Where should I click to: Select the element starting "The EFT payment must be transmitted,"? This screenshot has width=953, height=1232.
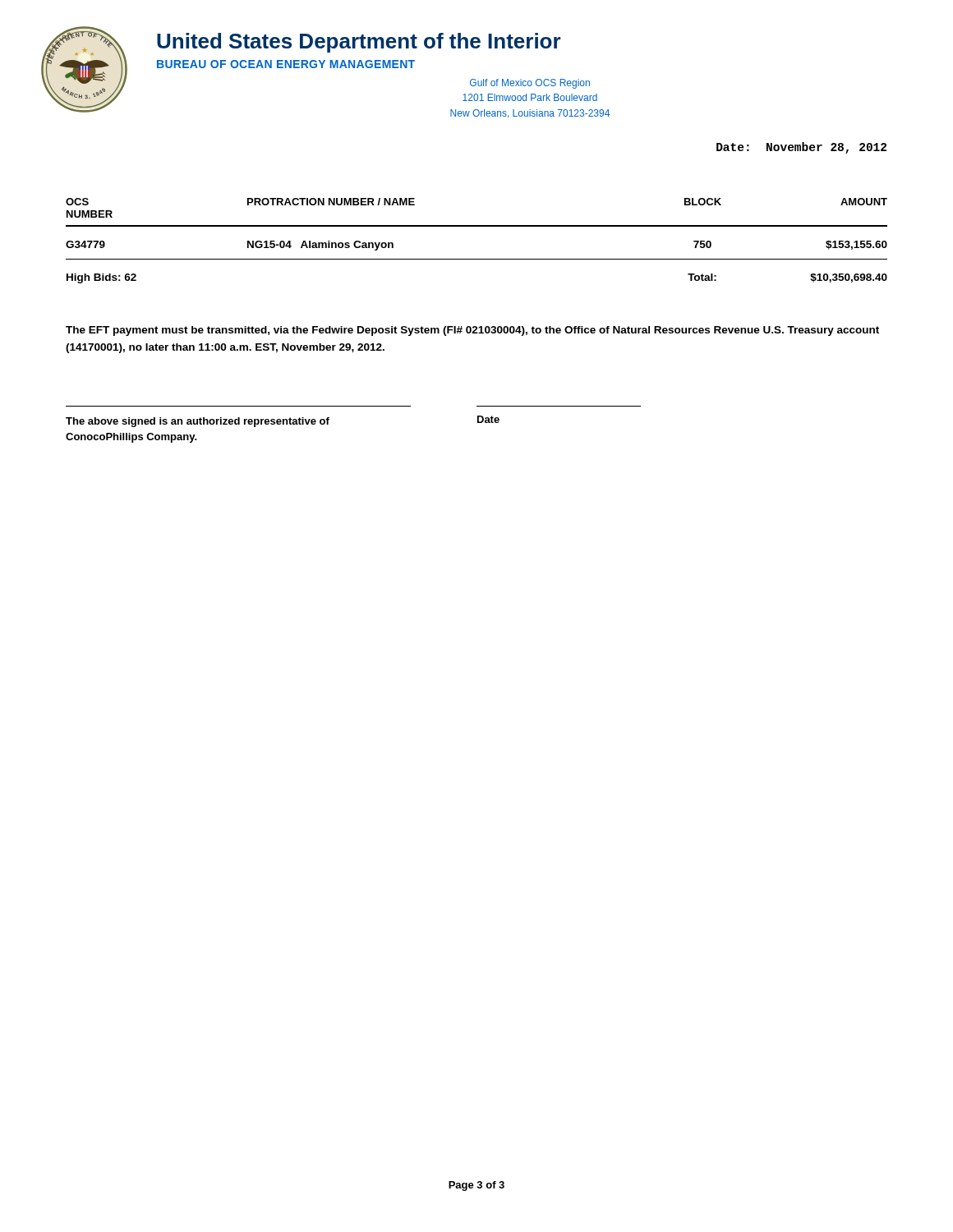point(473,338)
